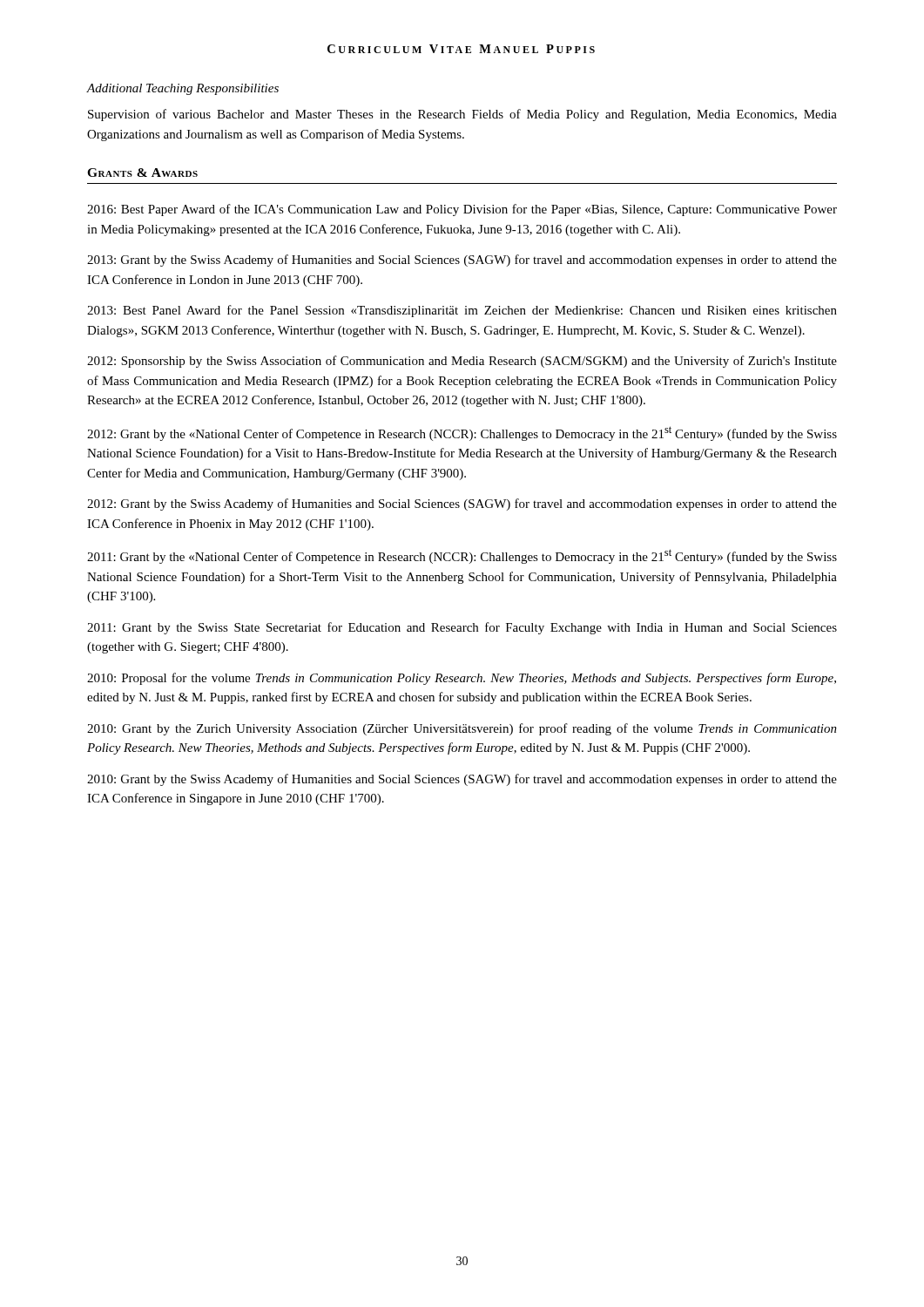This screenshot has height=1307, width=924.
Task: Where is the passage that starts "2013: Best Panel Award for the"?
Action: [462, 320]
